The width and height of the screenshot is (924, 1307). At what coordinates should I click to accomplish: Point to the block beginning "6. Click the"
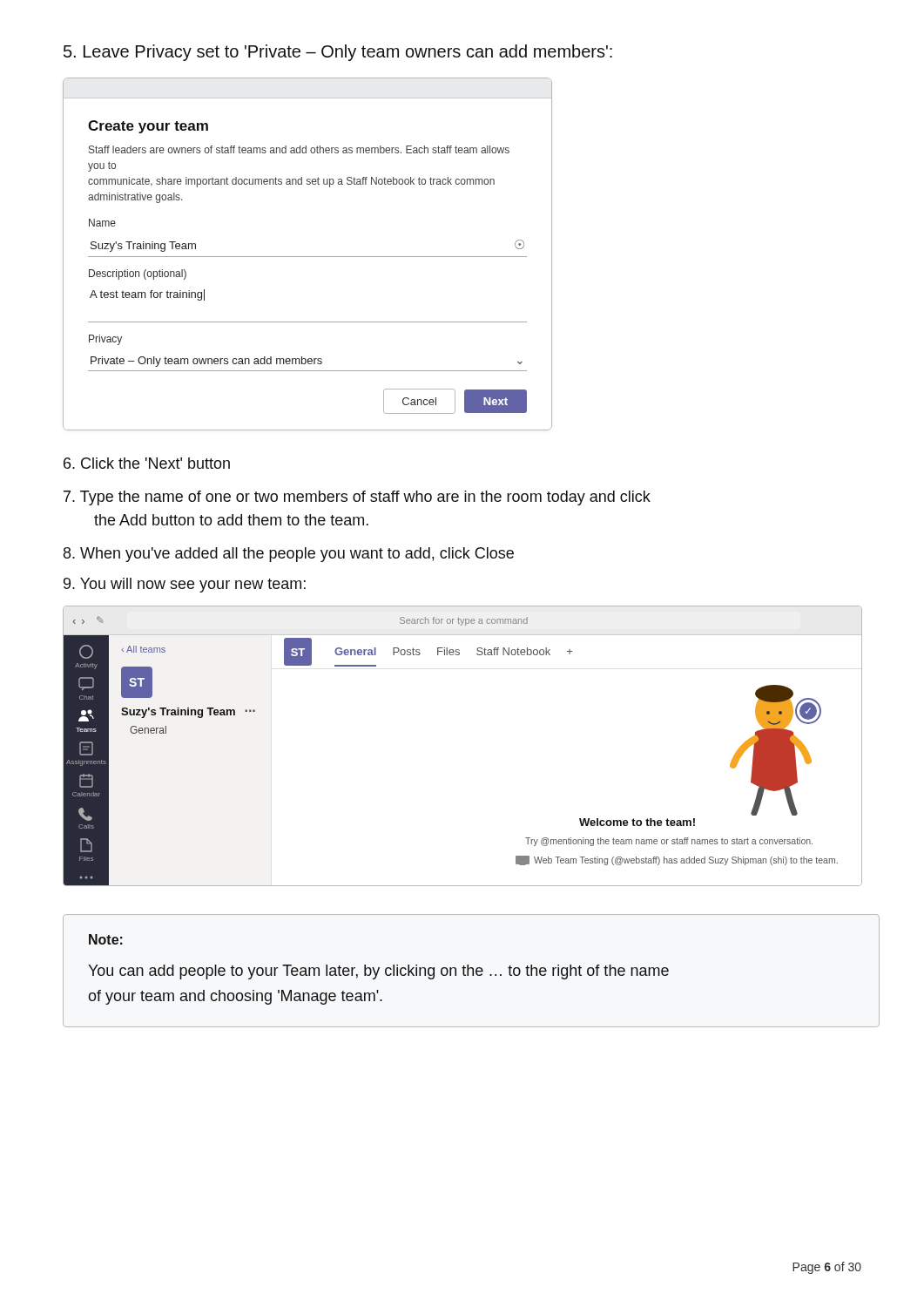(147, 464)
